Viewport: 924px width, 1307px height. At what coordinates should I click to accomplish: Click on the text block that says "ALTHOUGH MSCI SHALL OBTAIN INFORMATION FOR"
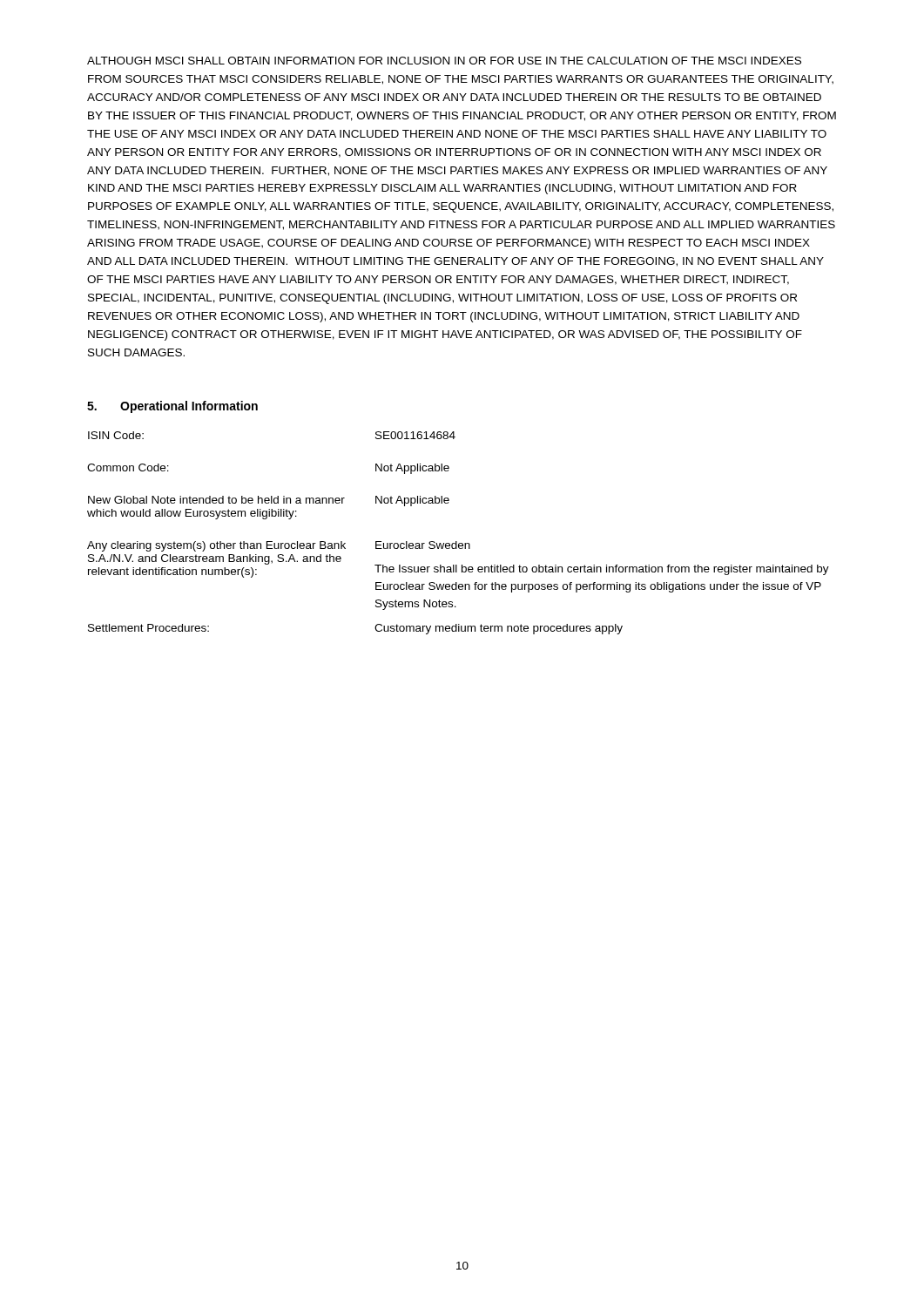[462, 206]
